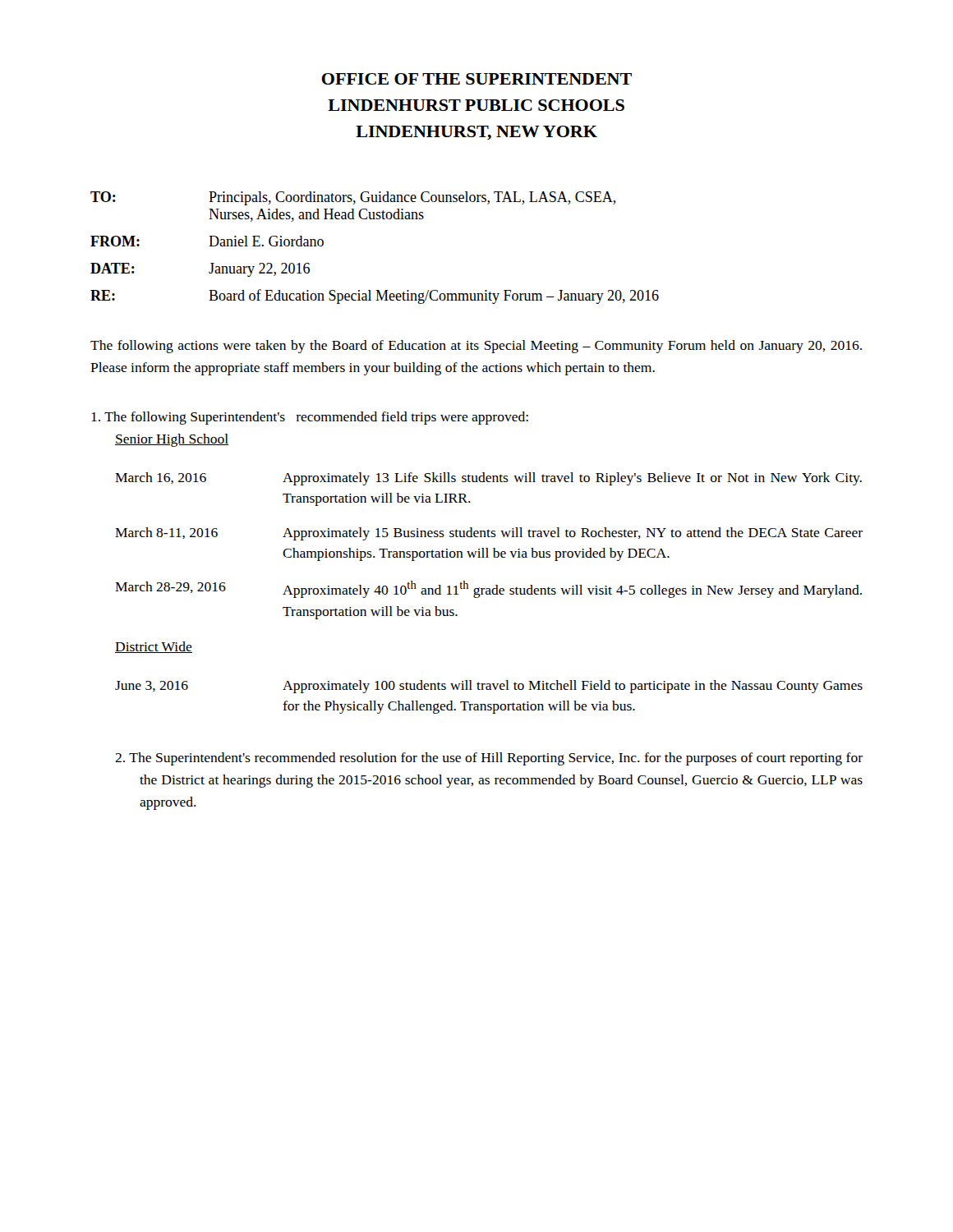Viewport: 953px width, 1232px height.
Task: Find the text block starting "March 16, 2016 Approximately 13 Life"
Action: (x=489, y=488)
